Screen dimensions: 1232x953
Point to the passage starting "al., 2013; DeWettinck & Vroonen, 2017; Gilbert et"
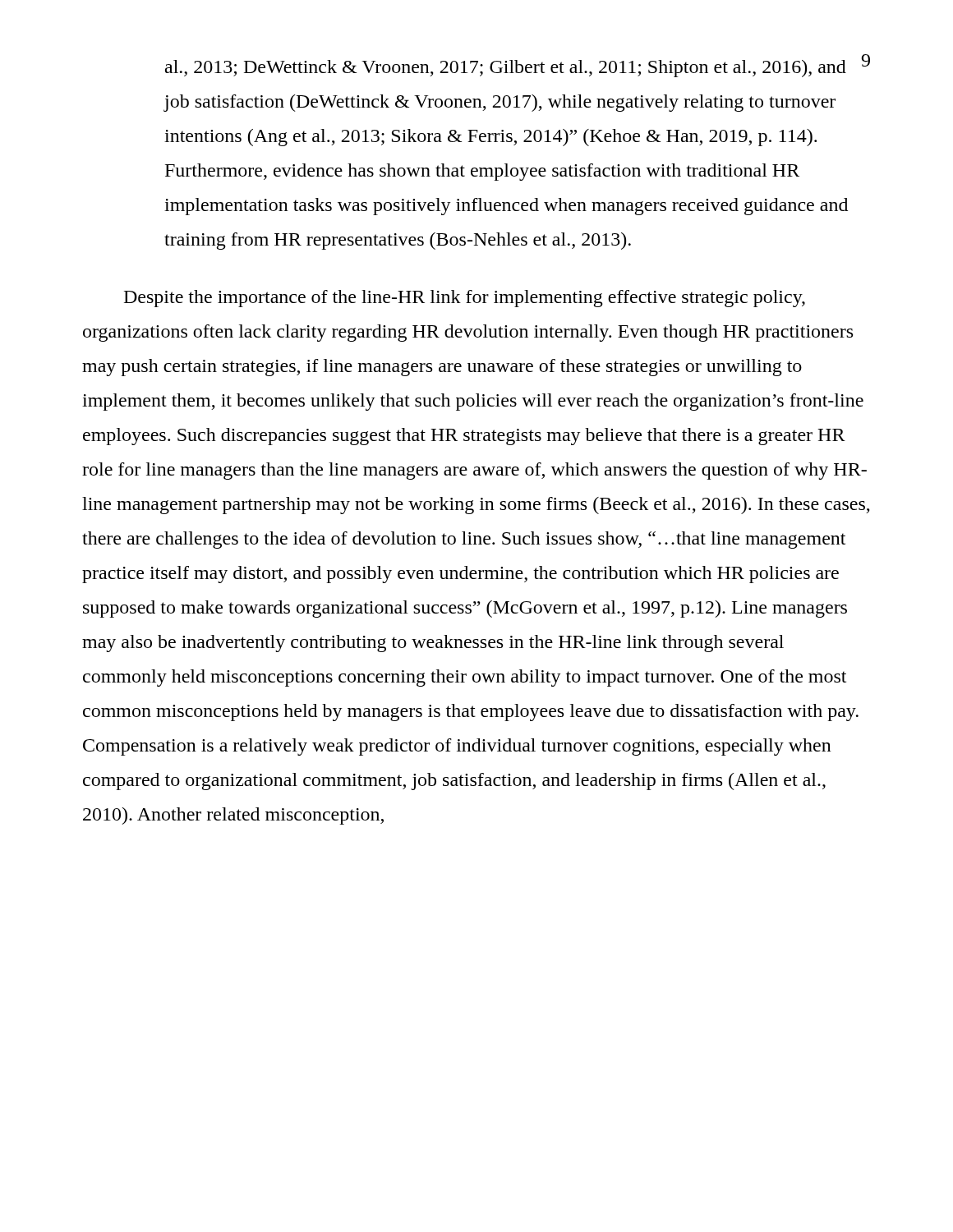[x=518, y=153]
